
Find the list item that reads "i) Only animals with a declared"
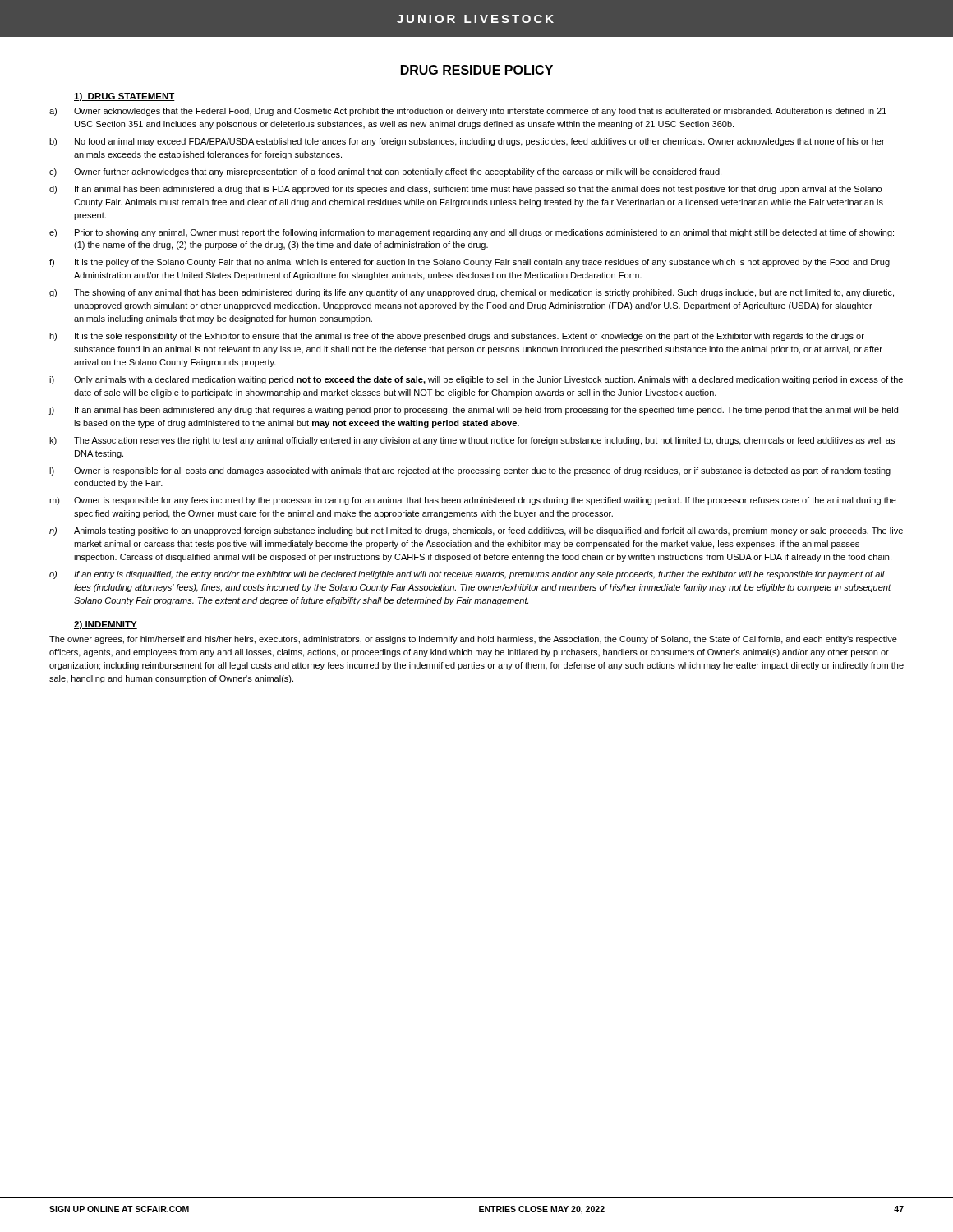pos(476,387)
